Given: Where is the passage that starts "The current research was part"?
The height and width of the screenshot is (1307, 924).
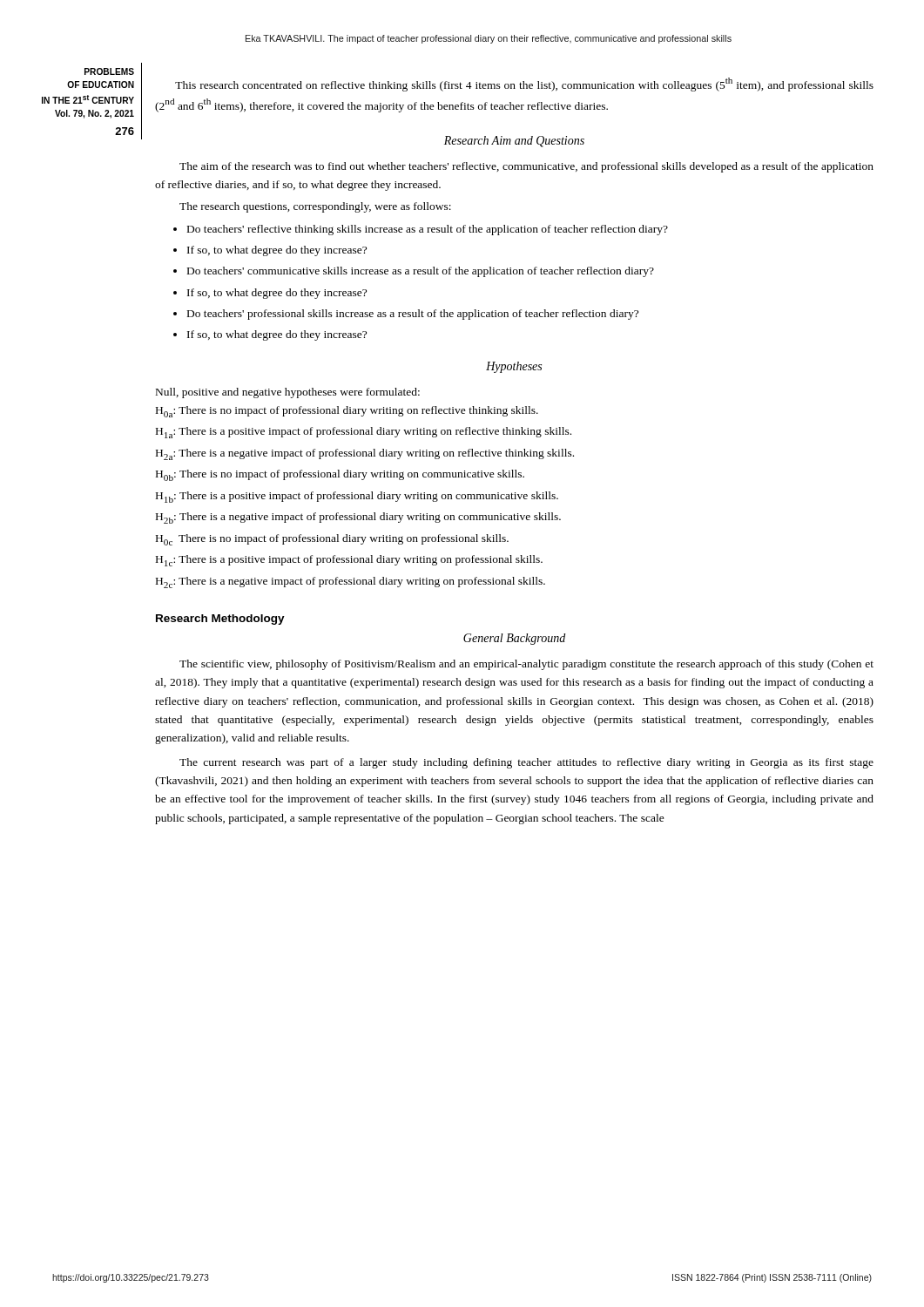Looking at the screenshot, I should click(514, 790).
